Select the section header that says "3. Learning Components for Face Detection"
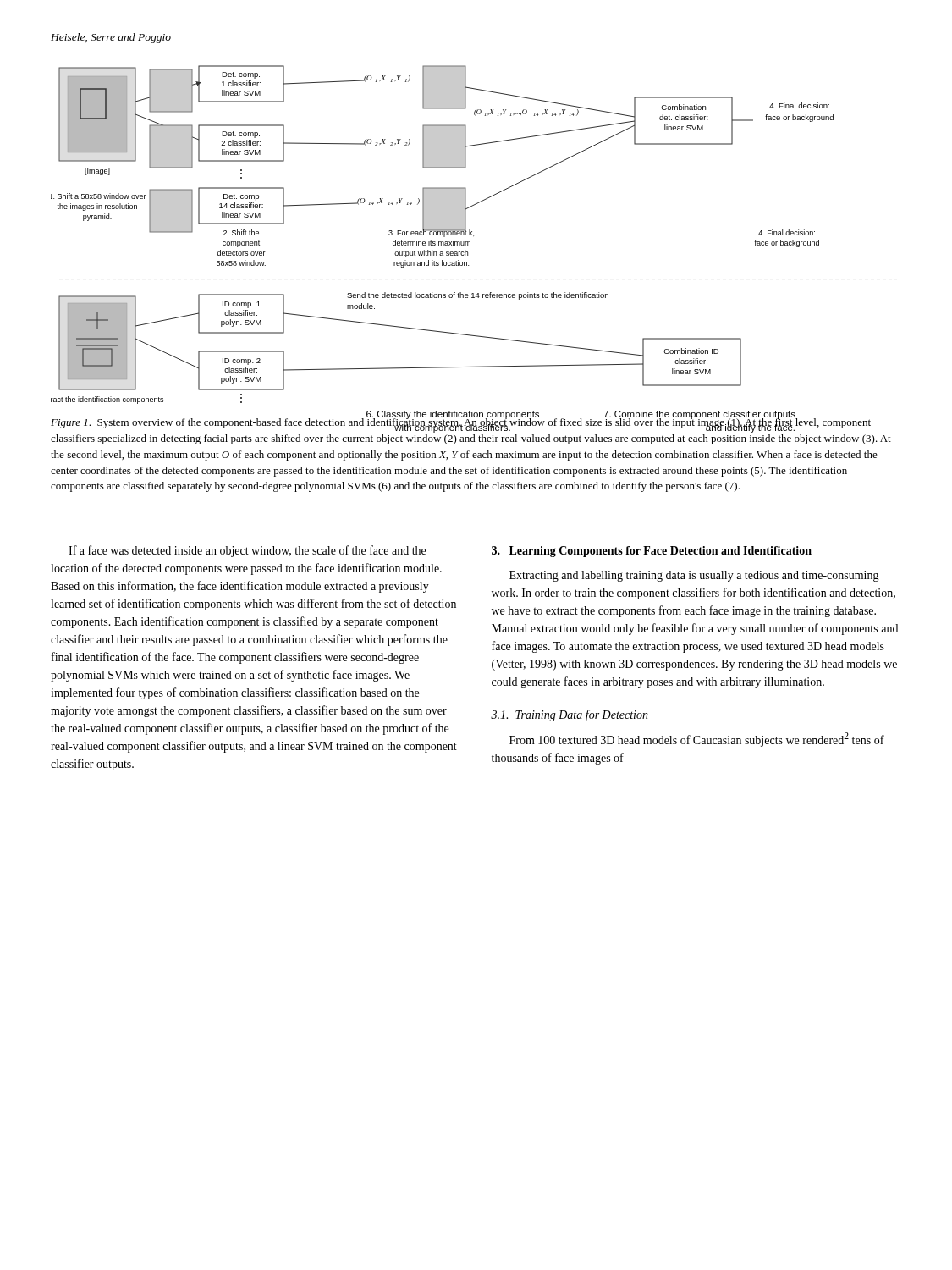Screen dimensions: 1270x952 [651, 551]
